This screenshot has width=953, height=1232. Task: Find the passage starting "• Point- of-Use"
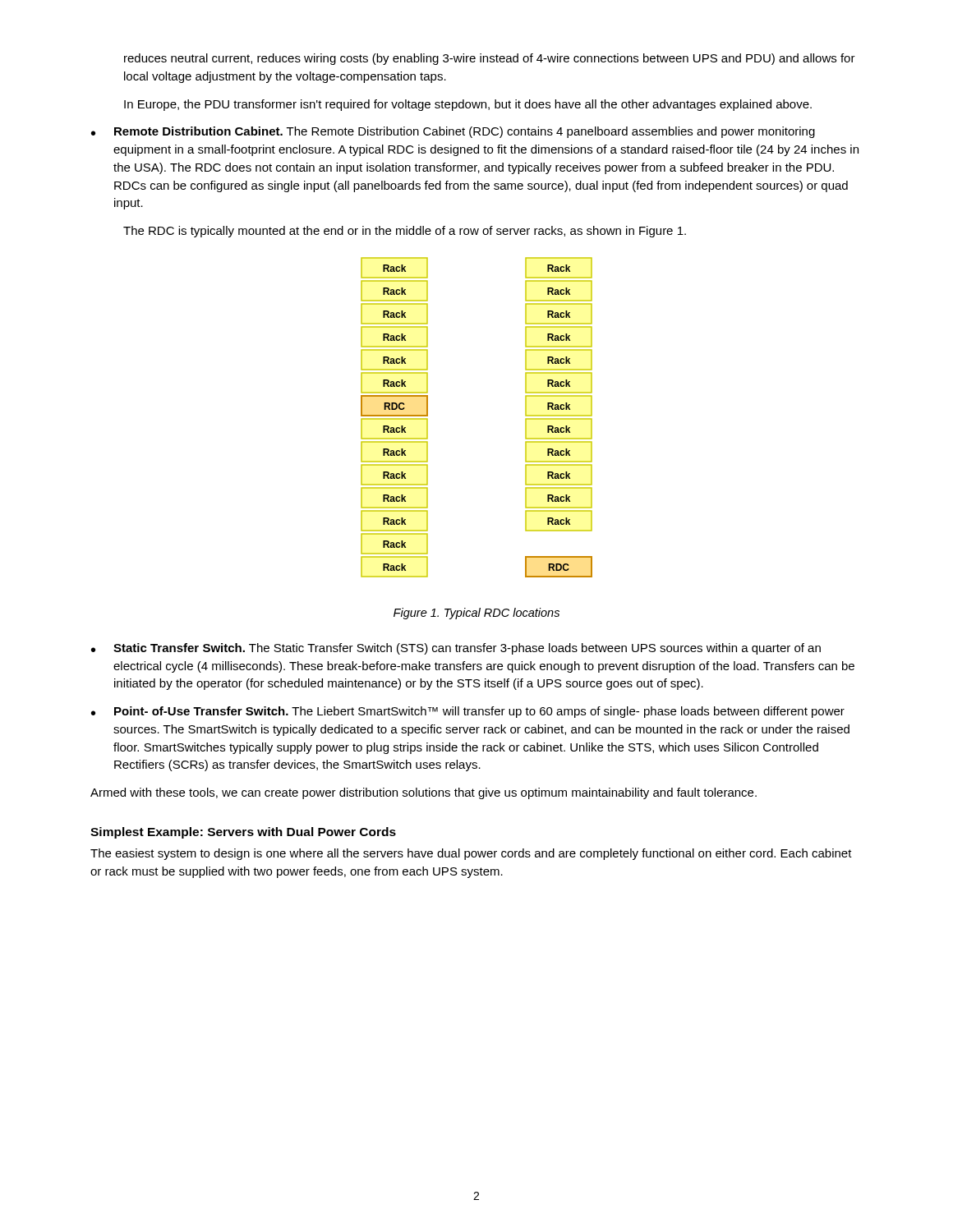coord(476,738)
